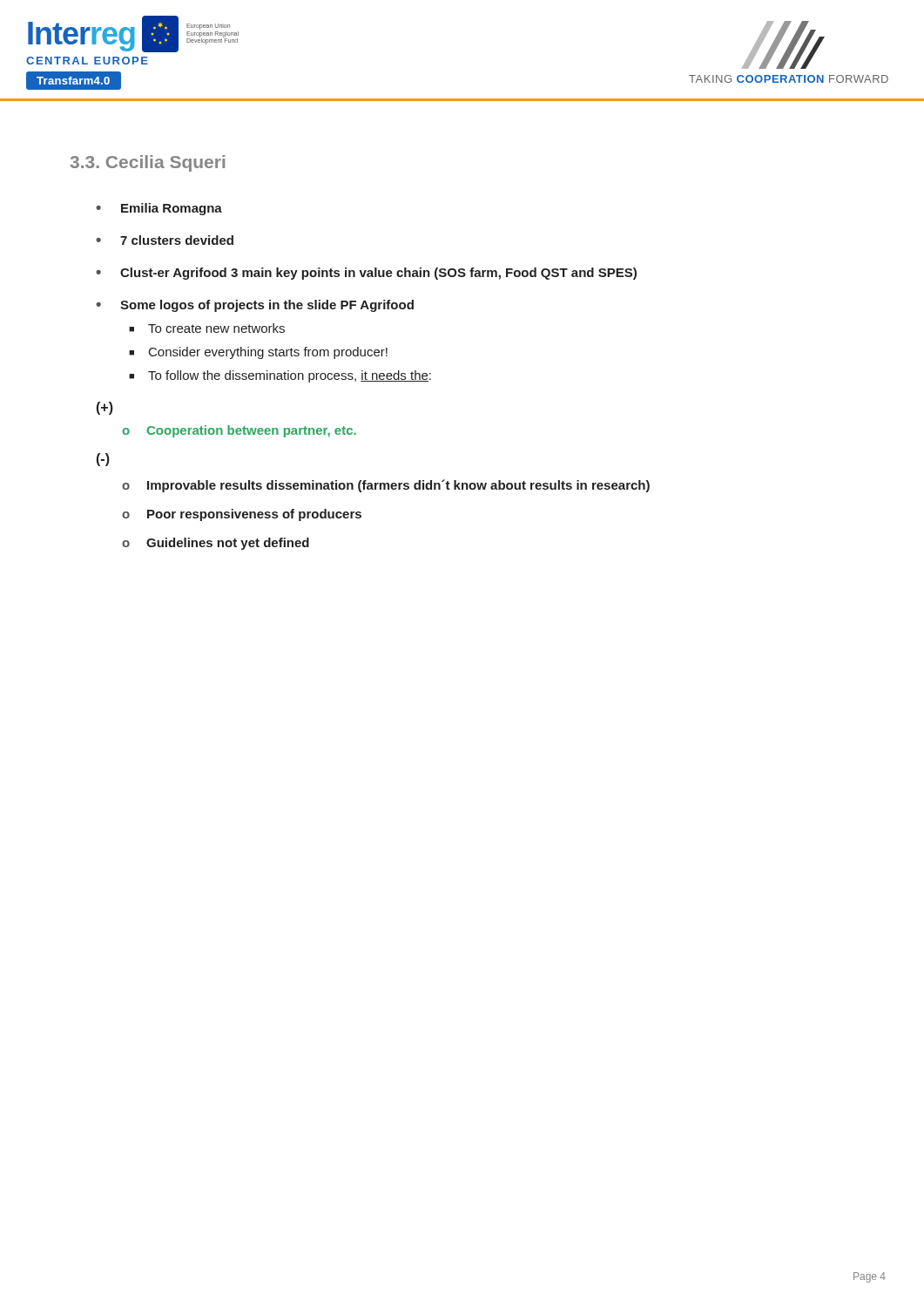Image resolution: width=924 pixels, height=1307 pixels.
Task: Click the passage that begins "• Some logos of projects in the slide"
Action: (x=264, y=344)
